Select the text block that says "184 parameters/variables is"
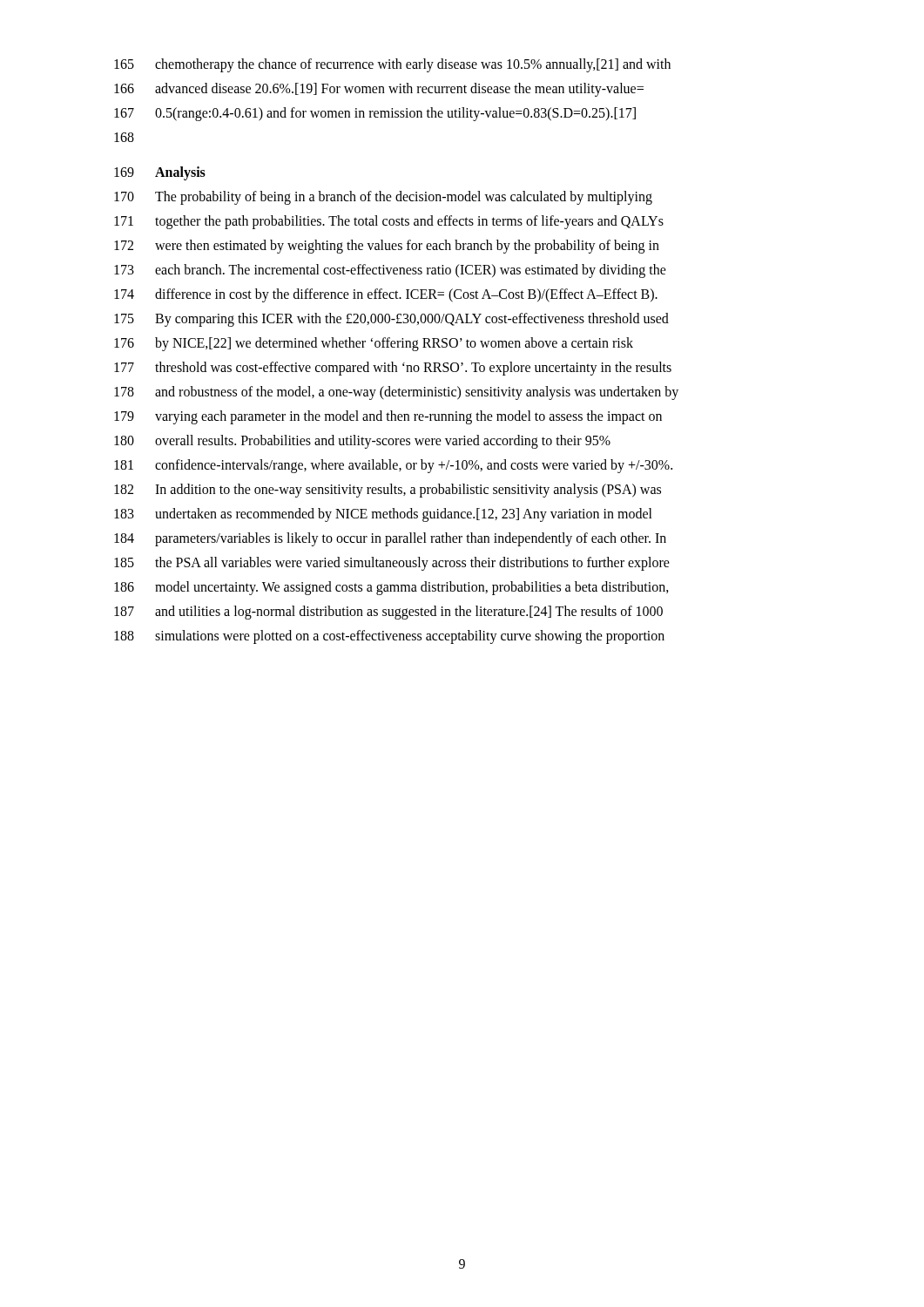Viewport: 924px width, 1307px height. (x=390, y=538)
